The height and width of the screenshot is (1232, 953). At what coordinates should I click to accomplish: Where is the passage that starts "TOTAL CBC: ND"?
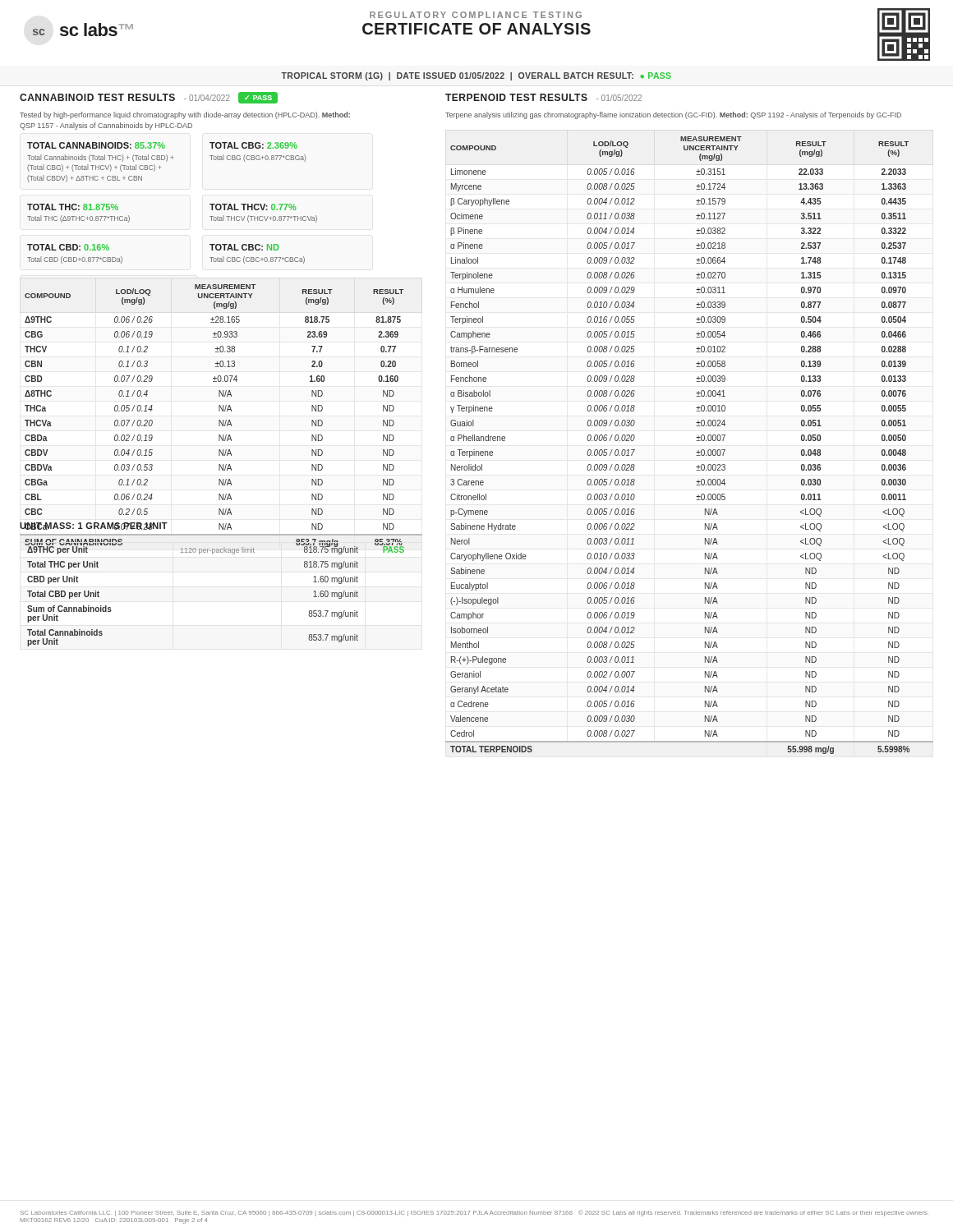[288, 253]
